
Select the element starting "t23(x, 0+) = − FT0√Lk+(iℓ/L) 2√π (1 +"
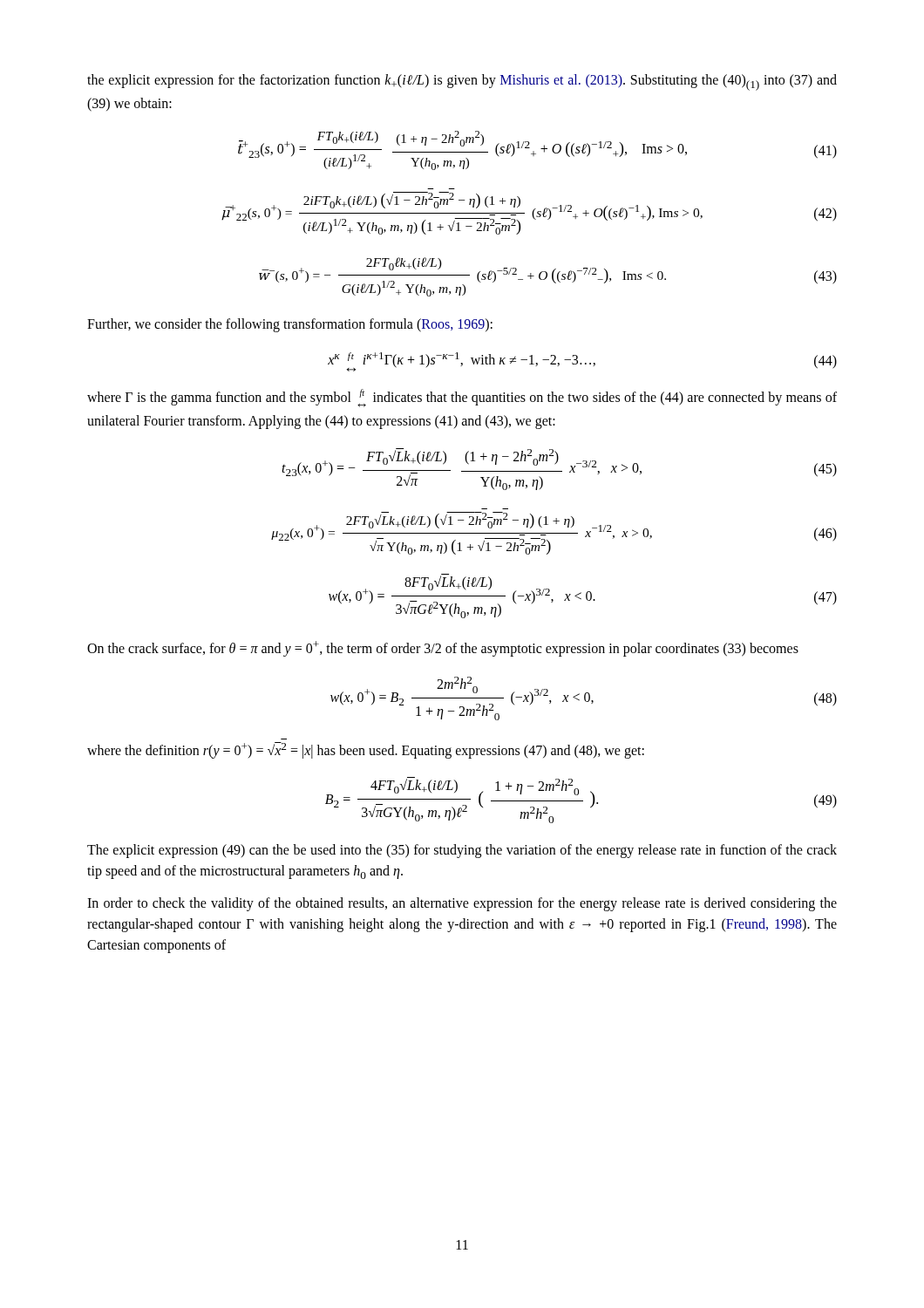pos(559,469)
